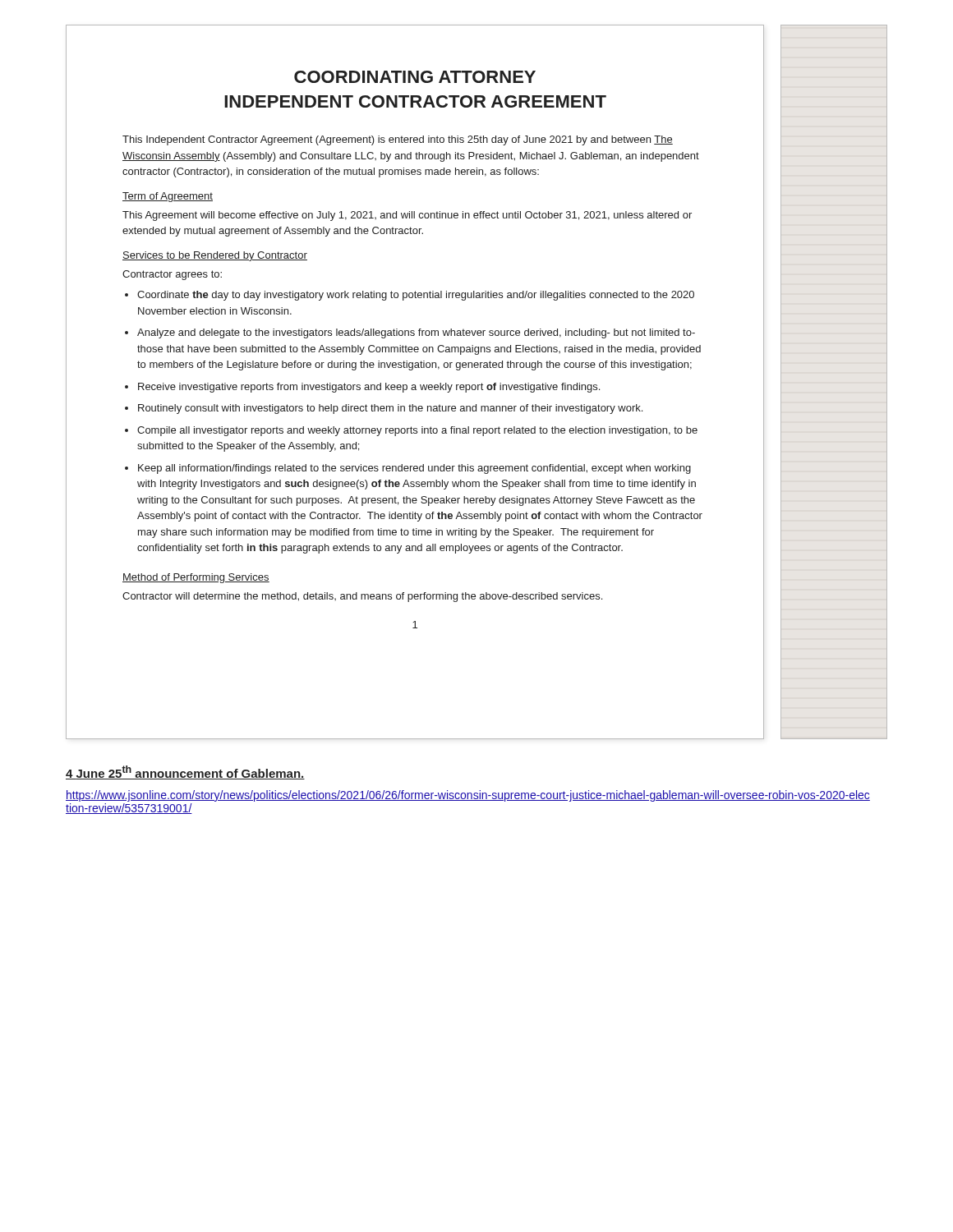Select the list item that reads "Keep all information/findings related to the"
This screenshot has width=953, height=1232.
pos(420,508)
